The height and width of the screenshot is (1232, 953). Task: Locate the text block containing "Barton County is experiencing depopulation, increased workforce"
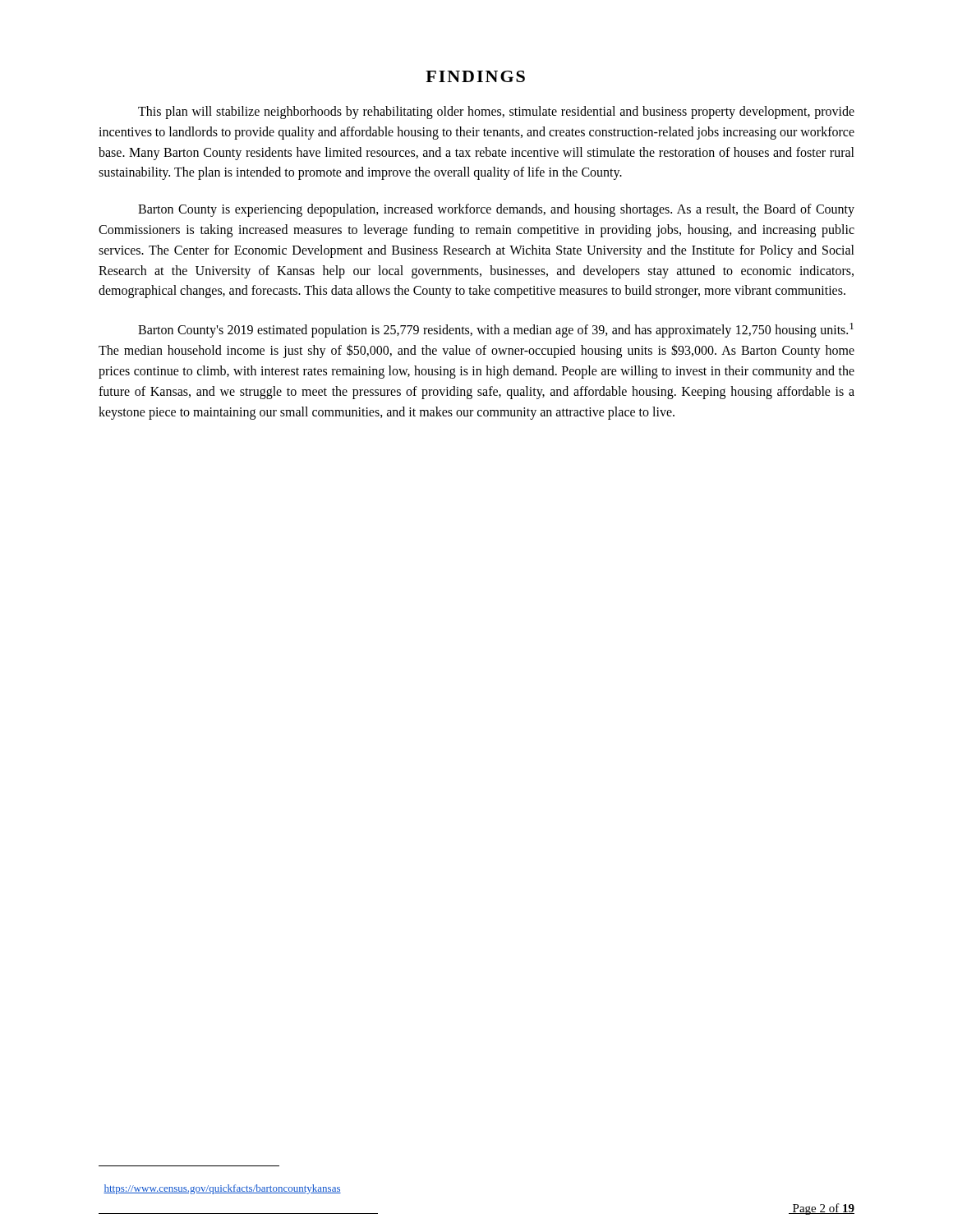[476, 251]
